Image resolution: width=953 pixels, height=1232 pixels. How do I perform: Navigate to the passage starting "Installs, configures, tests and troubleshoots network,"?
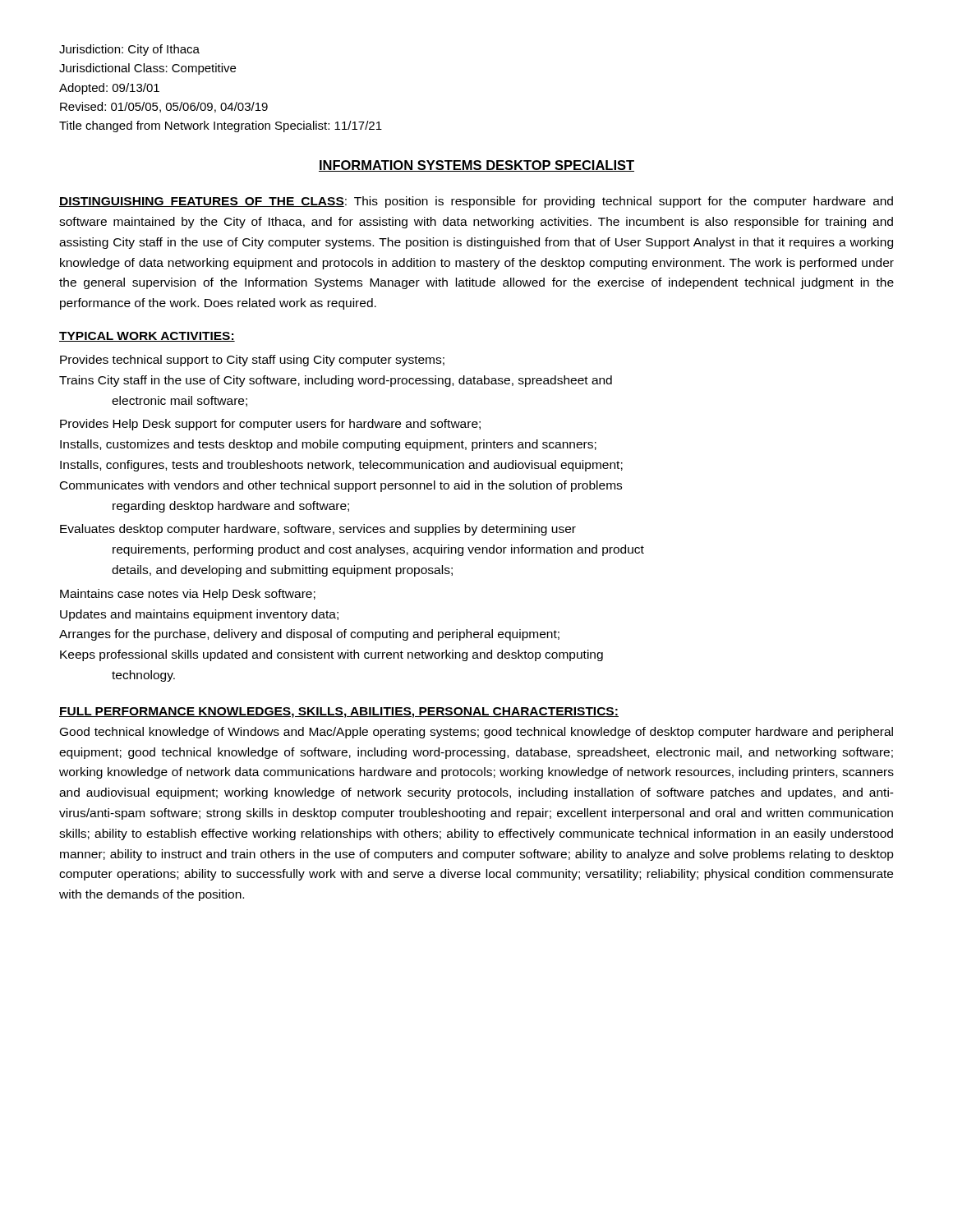[x=341, y=464]
